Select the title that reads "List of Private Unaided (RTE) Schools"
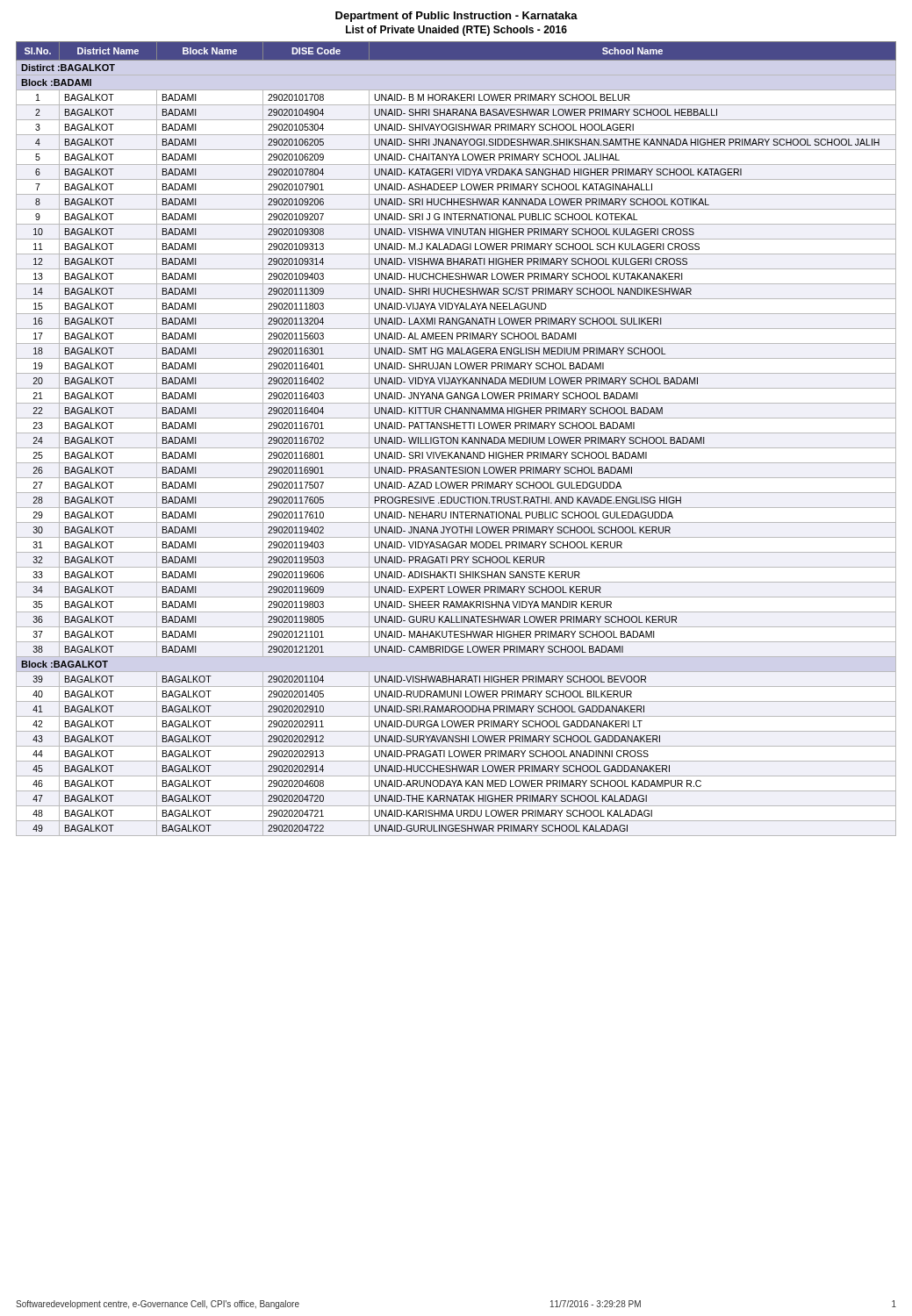The height and width of the screenshot is (1316, 912). [x=456, y=30]
